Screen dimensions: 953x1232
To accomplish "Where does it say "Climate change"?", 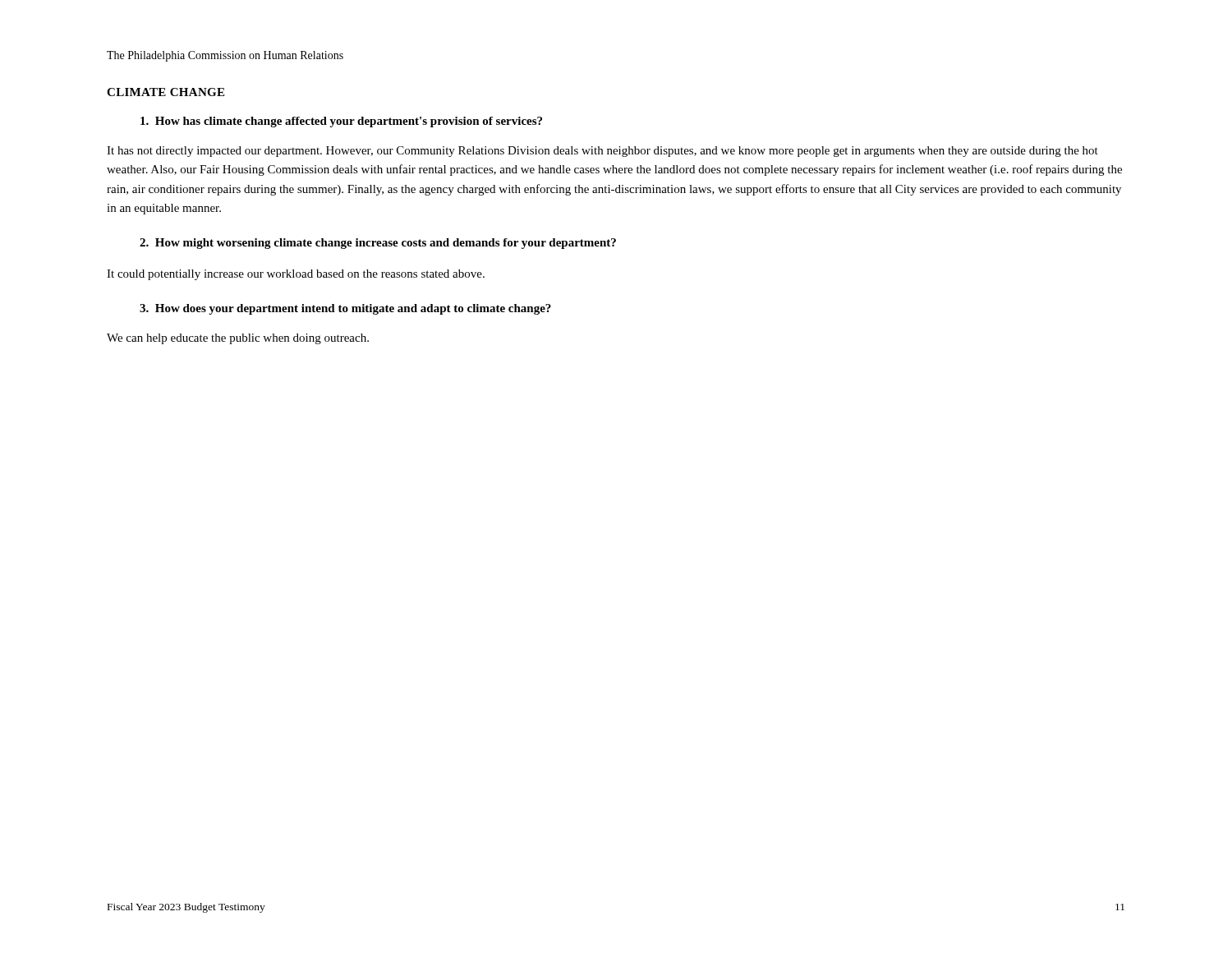I will point(166,92).
